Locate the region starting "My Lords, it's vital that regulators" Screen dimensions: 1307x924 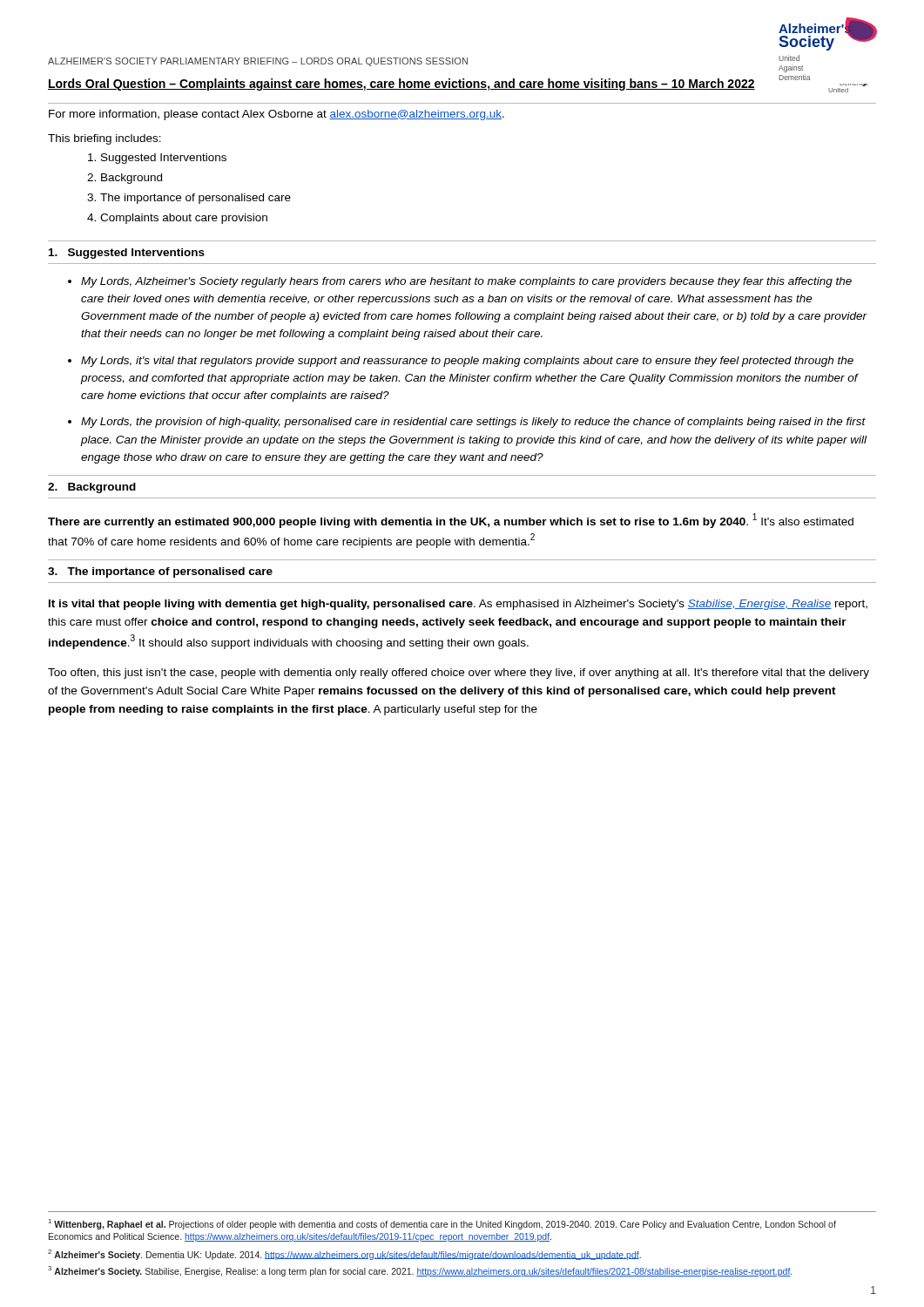[x=469, y=378]
